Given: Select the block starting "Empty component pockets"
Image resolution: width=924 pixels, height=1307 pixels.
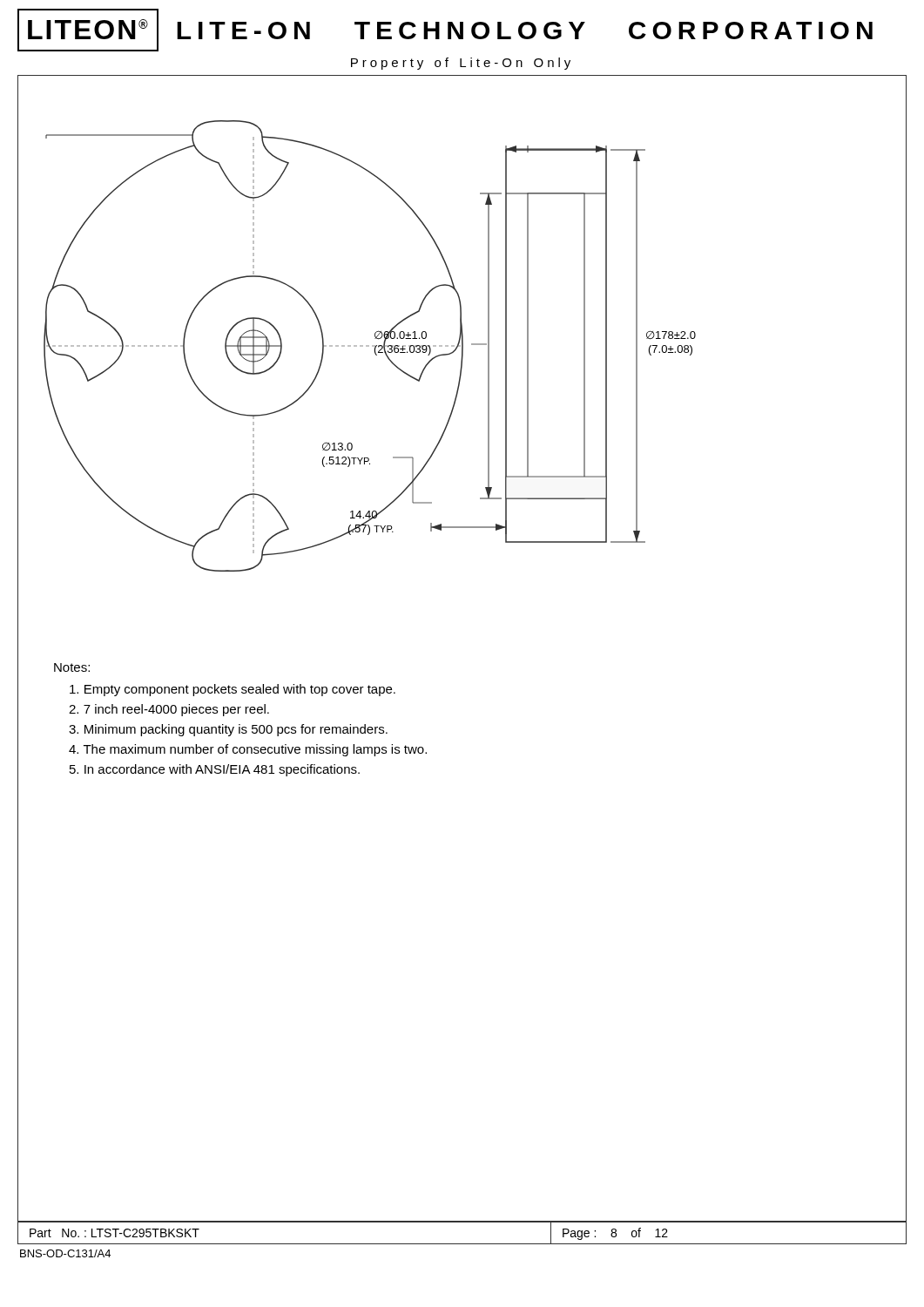Looking at the screenshot, I should 233,689.
